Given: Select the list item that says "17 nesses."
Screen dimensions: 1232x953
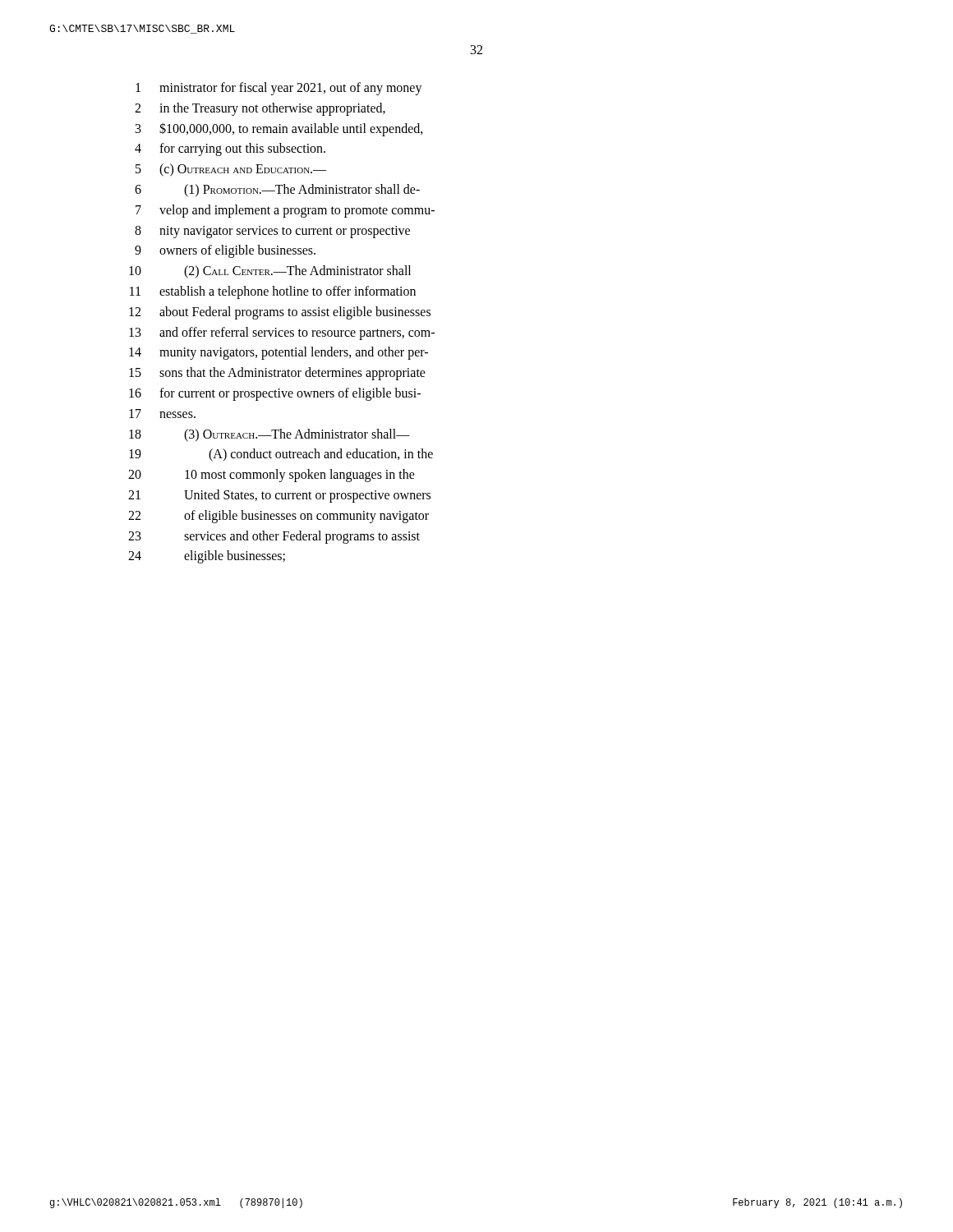Looking at the screenshot, I should [x=162, y=414].
